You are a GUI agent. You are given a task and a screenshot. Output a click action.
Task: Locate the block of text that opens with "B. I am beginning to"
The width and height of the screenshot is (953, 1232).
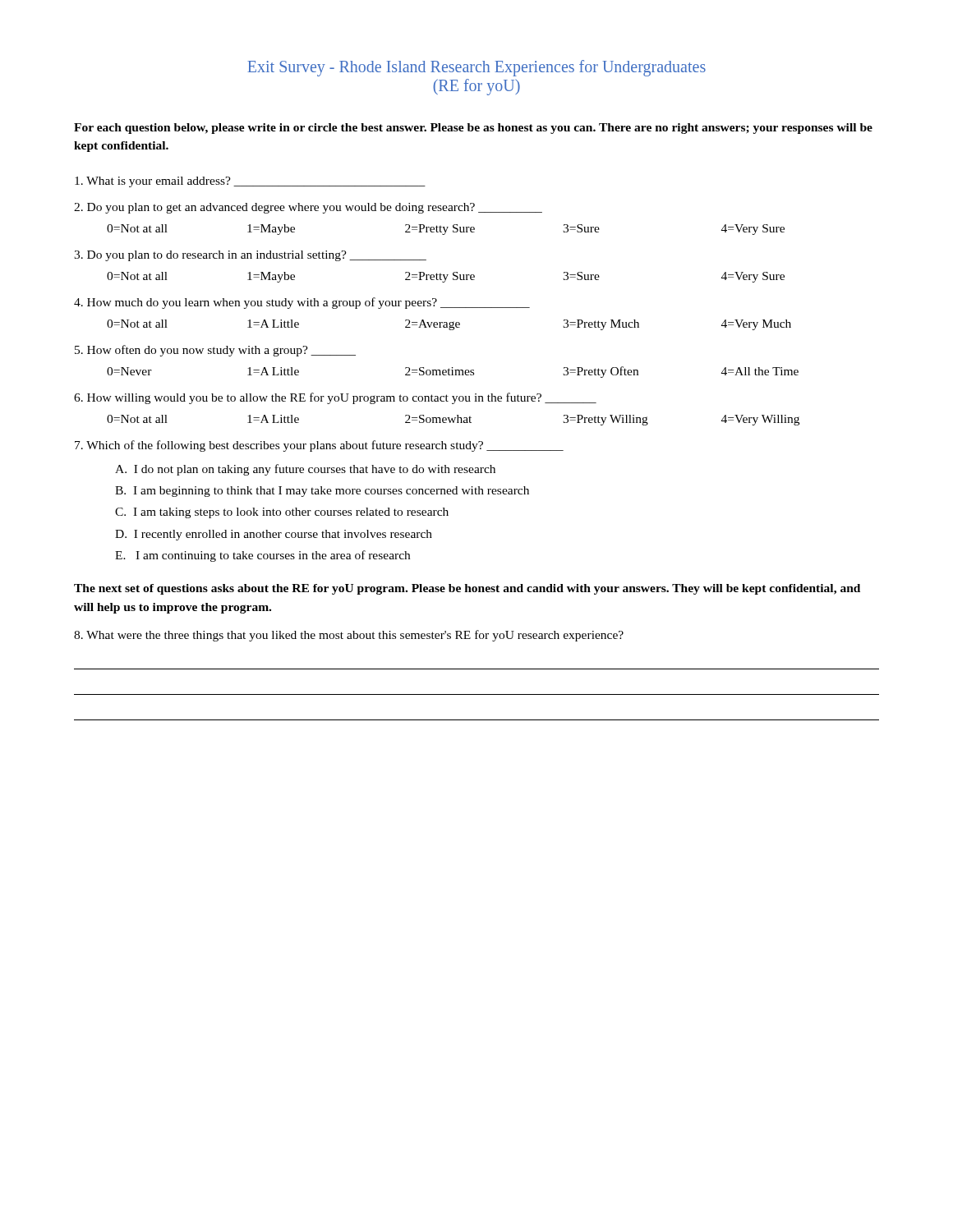pyautogui.click(x=322, y=490)
